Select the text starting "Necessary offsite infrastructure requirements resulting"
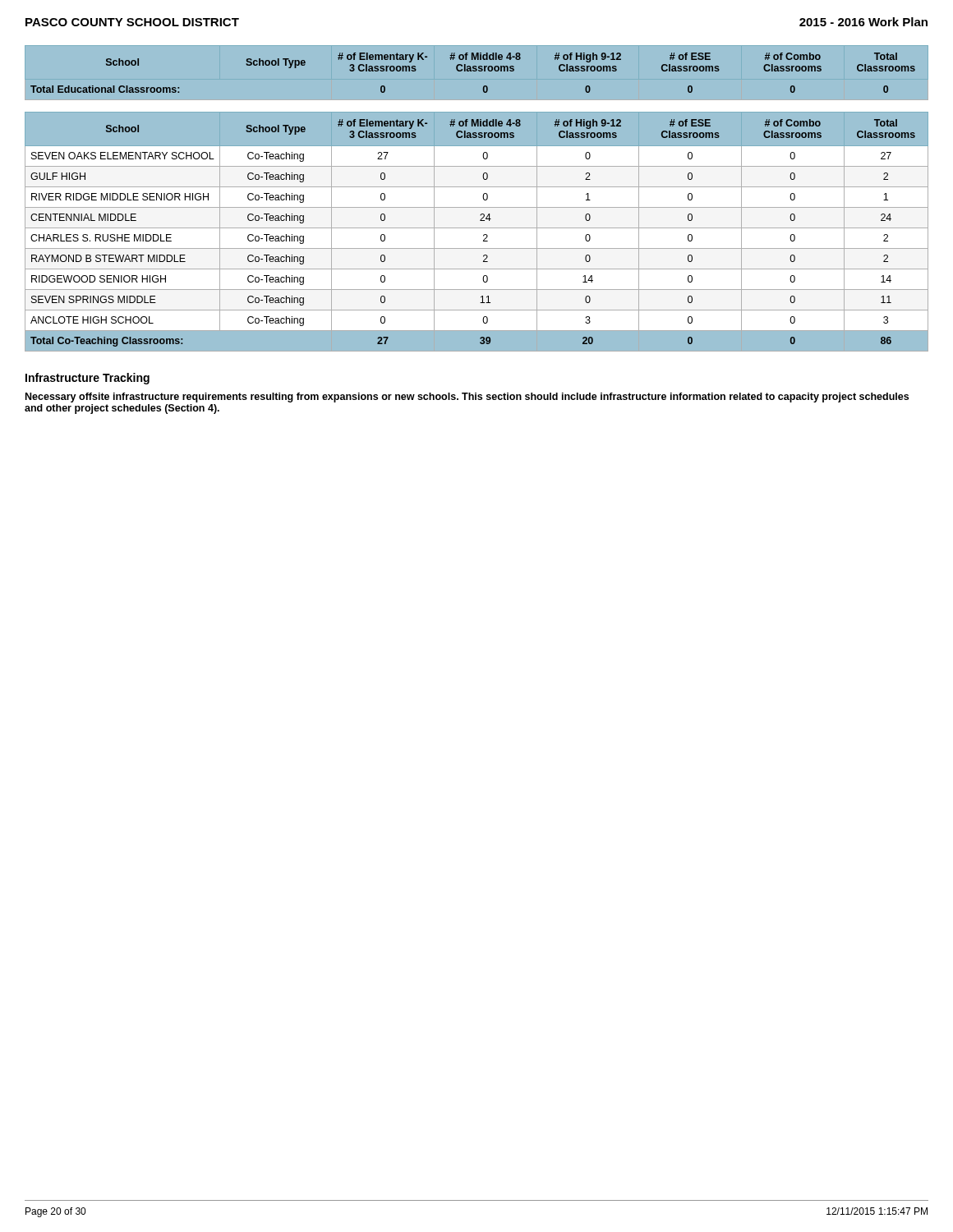Viewport: 953px width, 1232px height. (x=476, y=402)
